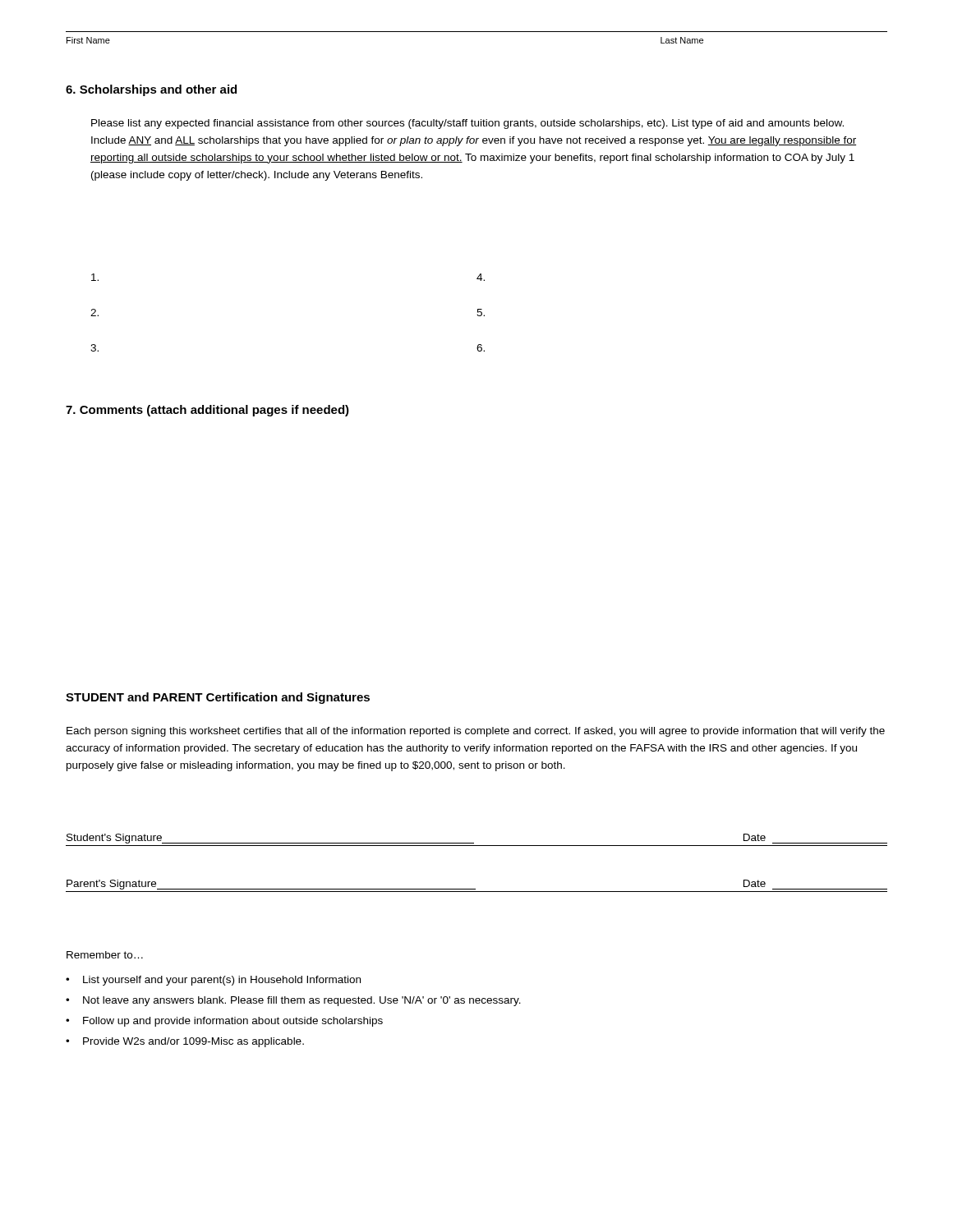
Task: Navigate to the passage starting "Parent's Signature Date"
Action: tap(476, 884)
